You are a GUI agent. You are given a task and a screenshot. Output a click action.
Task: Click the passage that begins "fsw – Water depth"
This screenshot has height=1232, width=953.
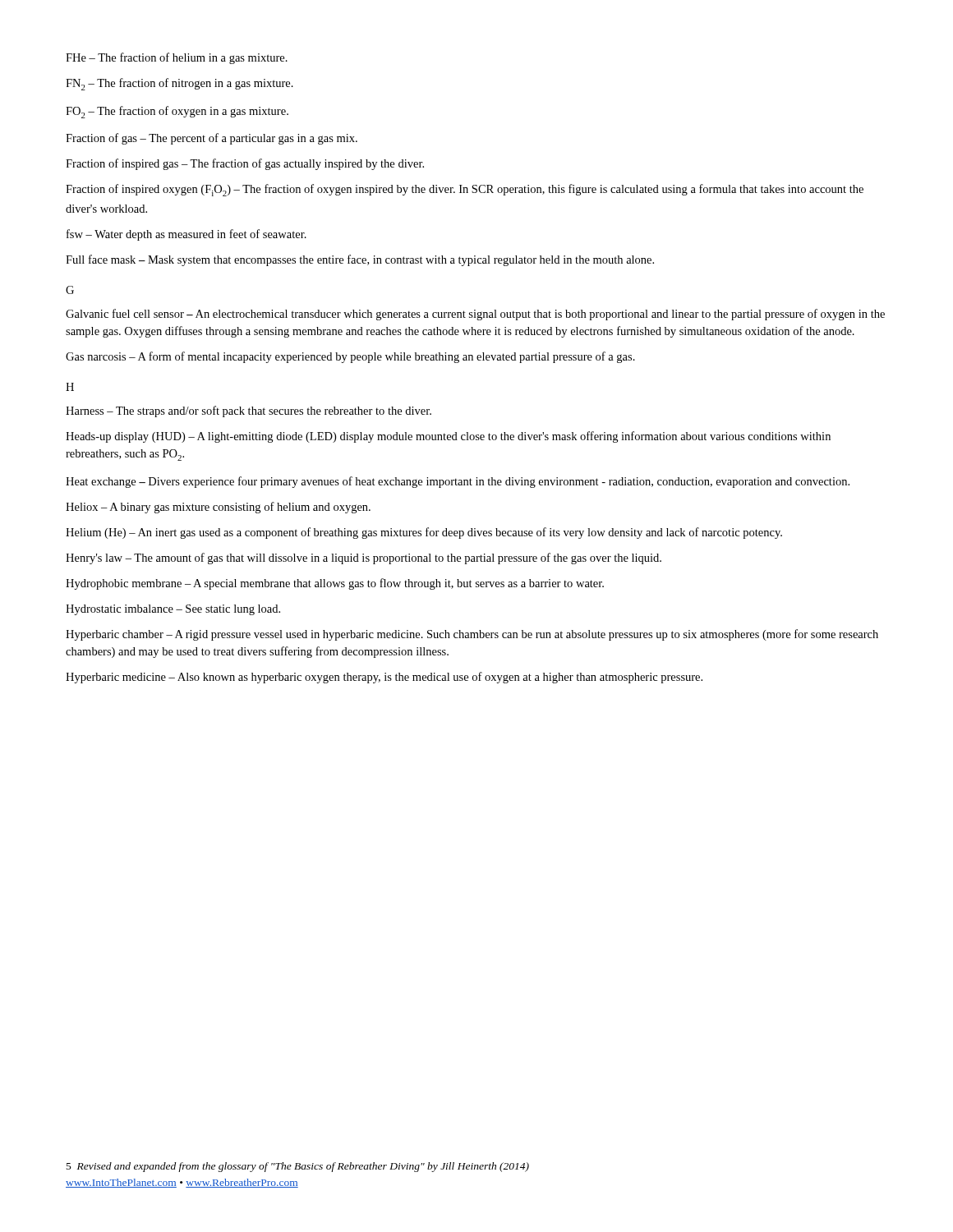186,234
